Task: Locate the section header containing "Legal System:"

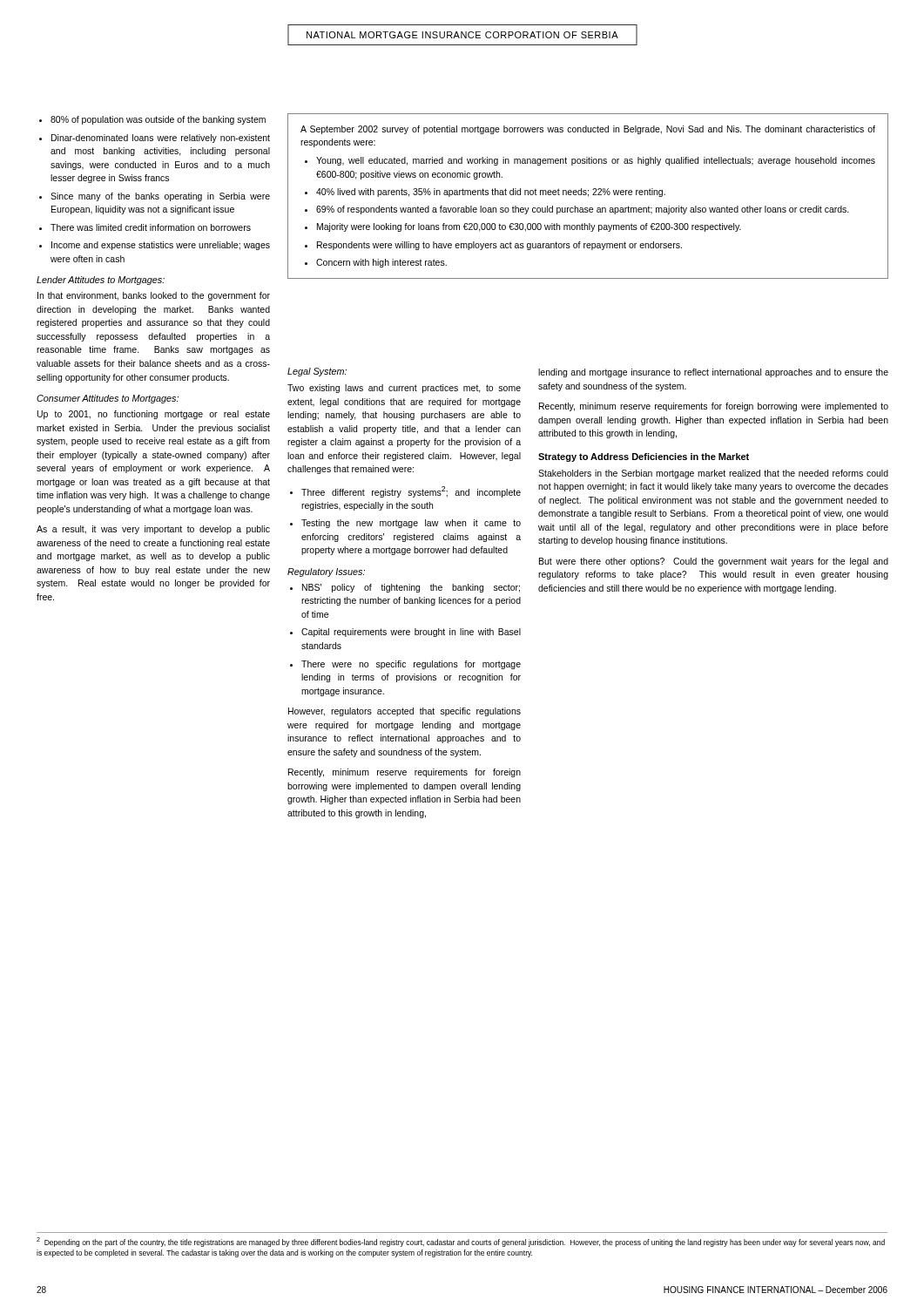Action: (317, 371)
